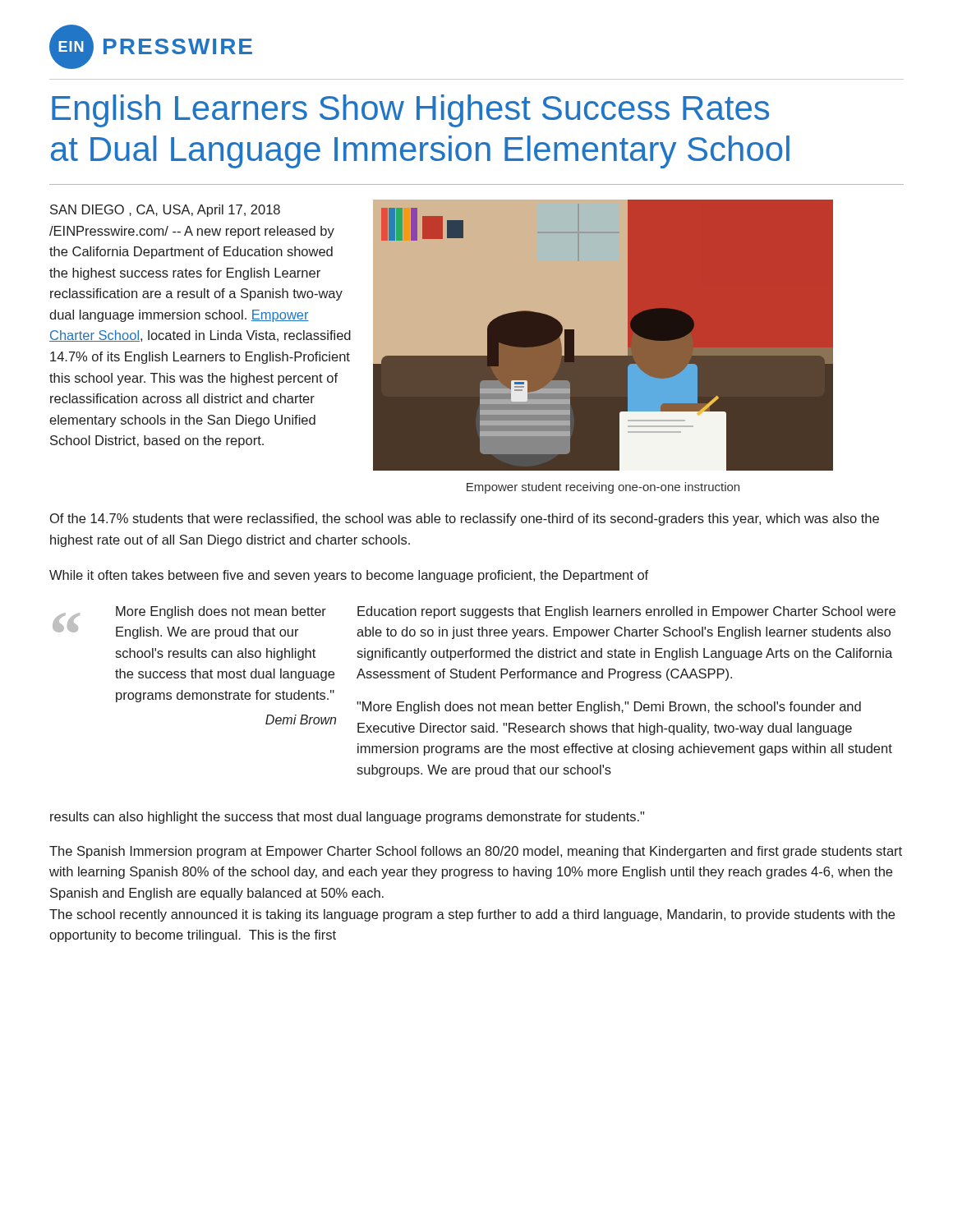The height and width of the screenshot is (1232, 953).
Task: Find the text block that says "Education report suggests that English learners"
Action: click(x=626, y=642)
